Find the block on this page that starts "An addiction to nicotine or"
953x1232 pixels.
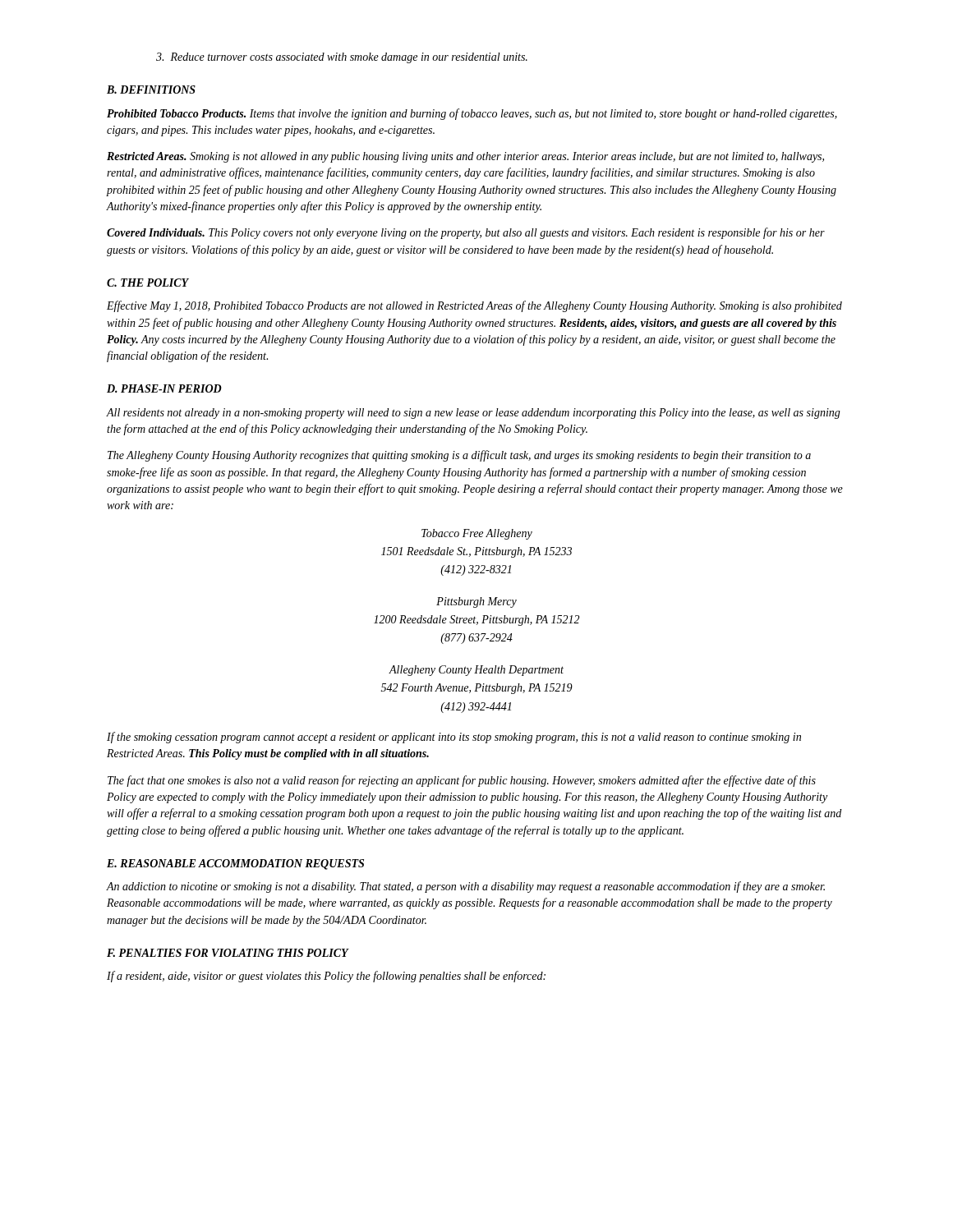click(469, 903)
